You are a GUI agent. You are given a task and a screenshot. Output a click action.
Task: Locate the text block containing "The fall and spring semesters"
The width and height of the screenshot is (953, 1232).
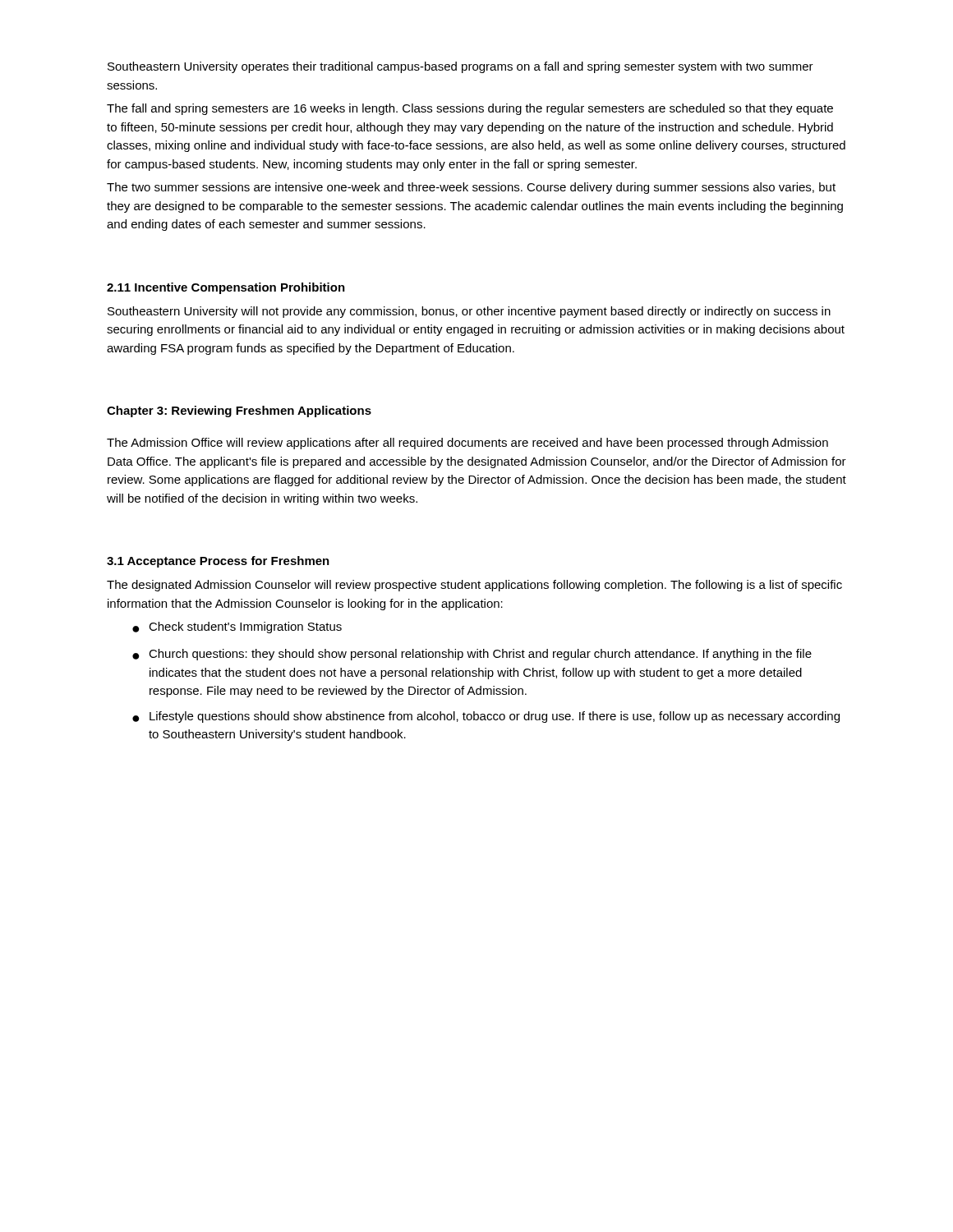[476, 136]
